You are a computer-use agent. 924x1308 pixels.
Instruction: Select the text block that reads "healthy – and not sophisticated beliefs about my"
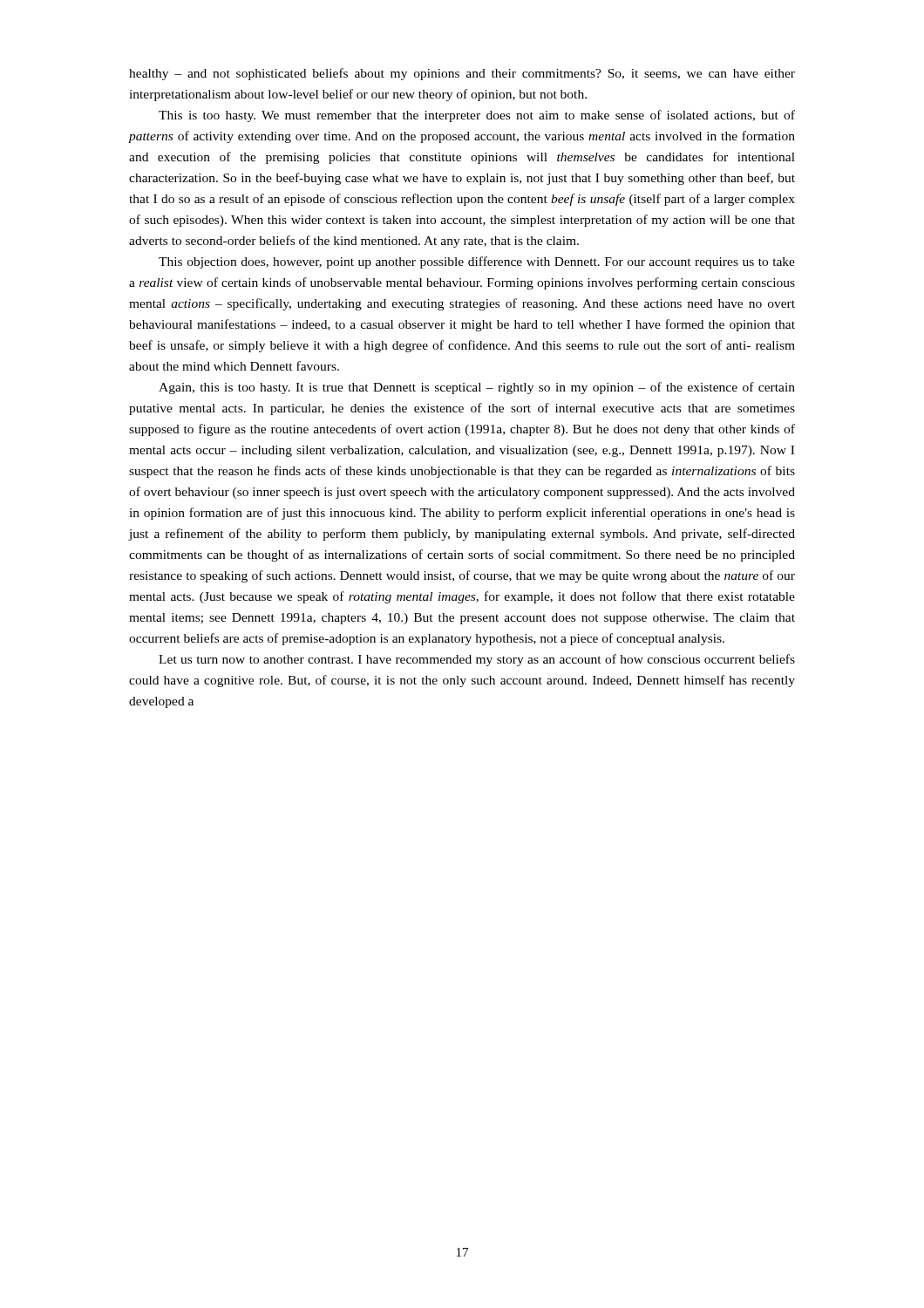[x=462, y=387]
